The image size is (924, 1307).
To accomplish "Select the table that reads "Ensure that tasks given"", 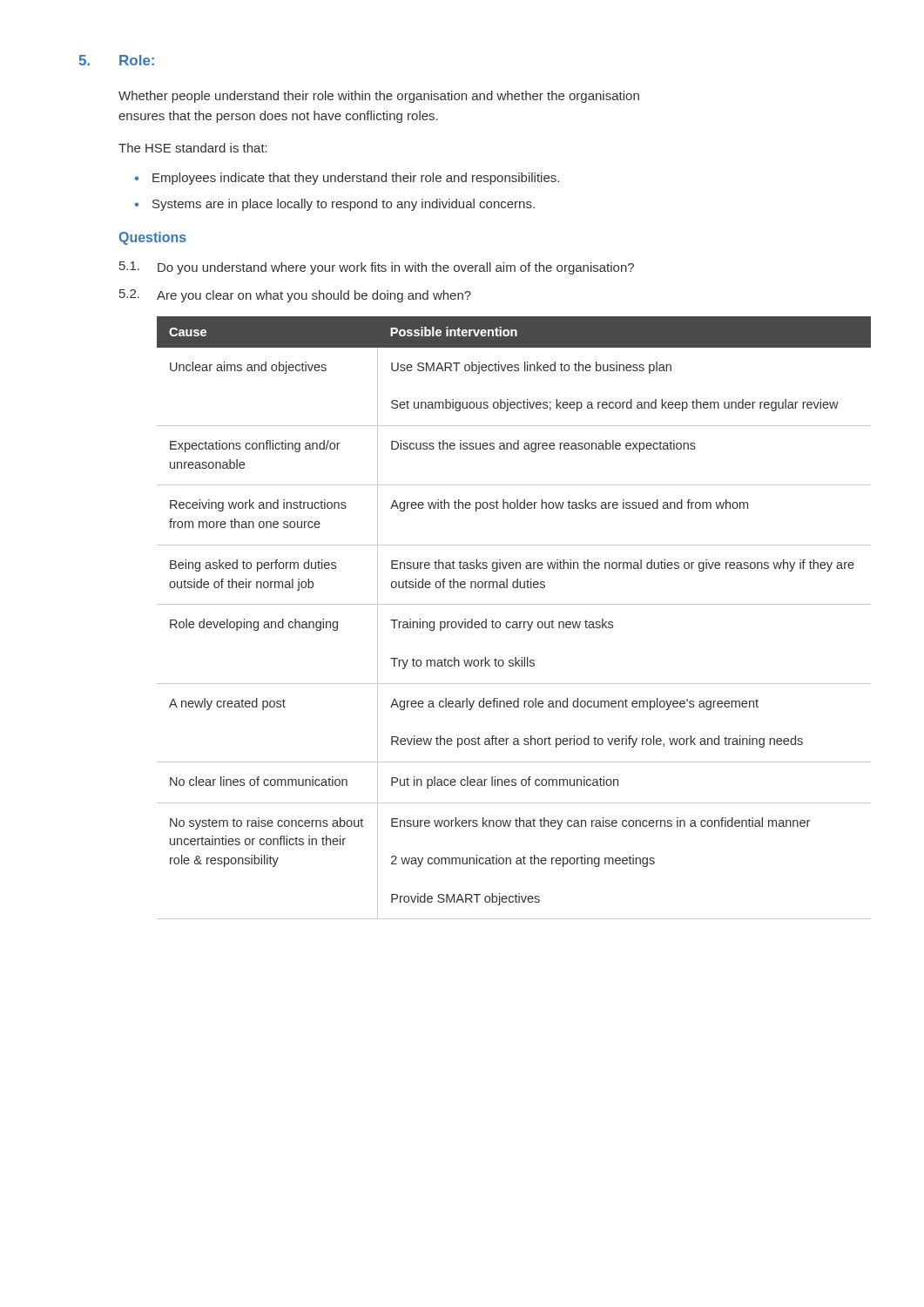I will click(x=501, y=618).
